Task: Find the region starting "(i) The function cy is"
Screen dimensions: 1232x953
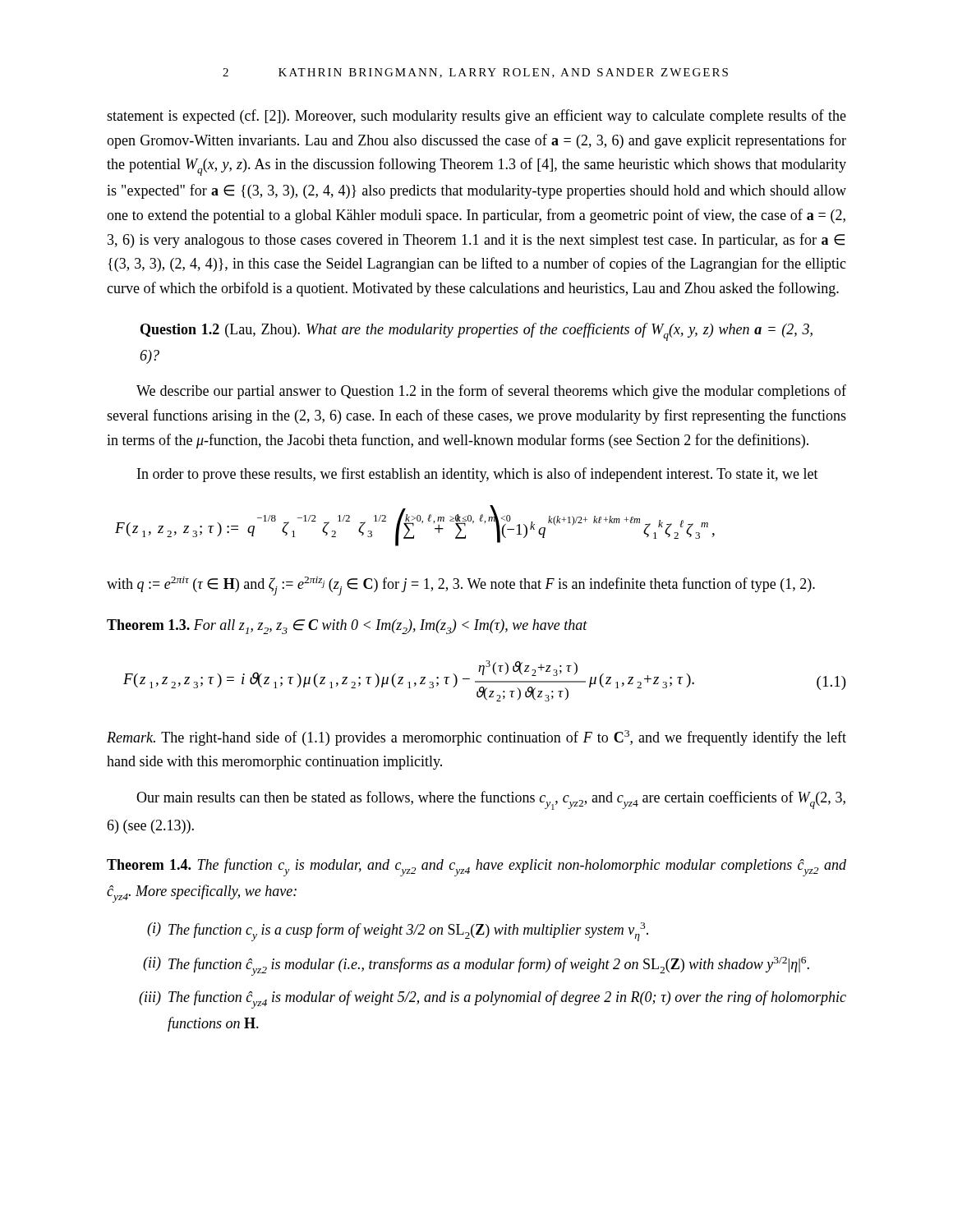Action: (x=489, y=931)
